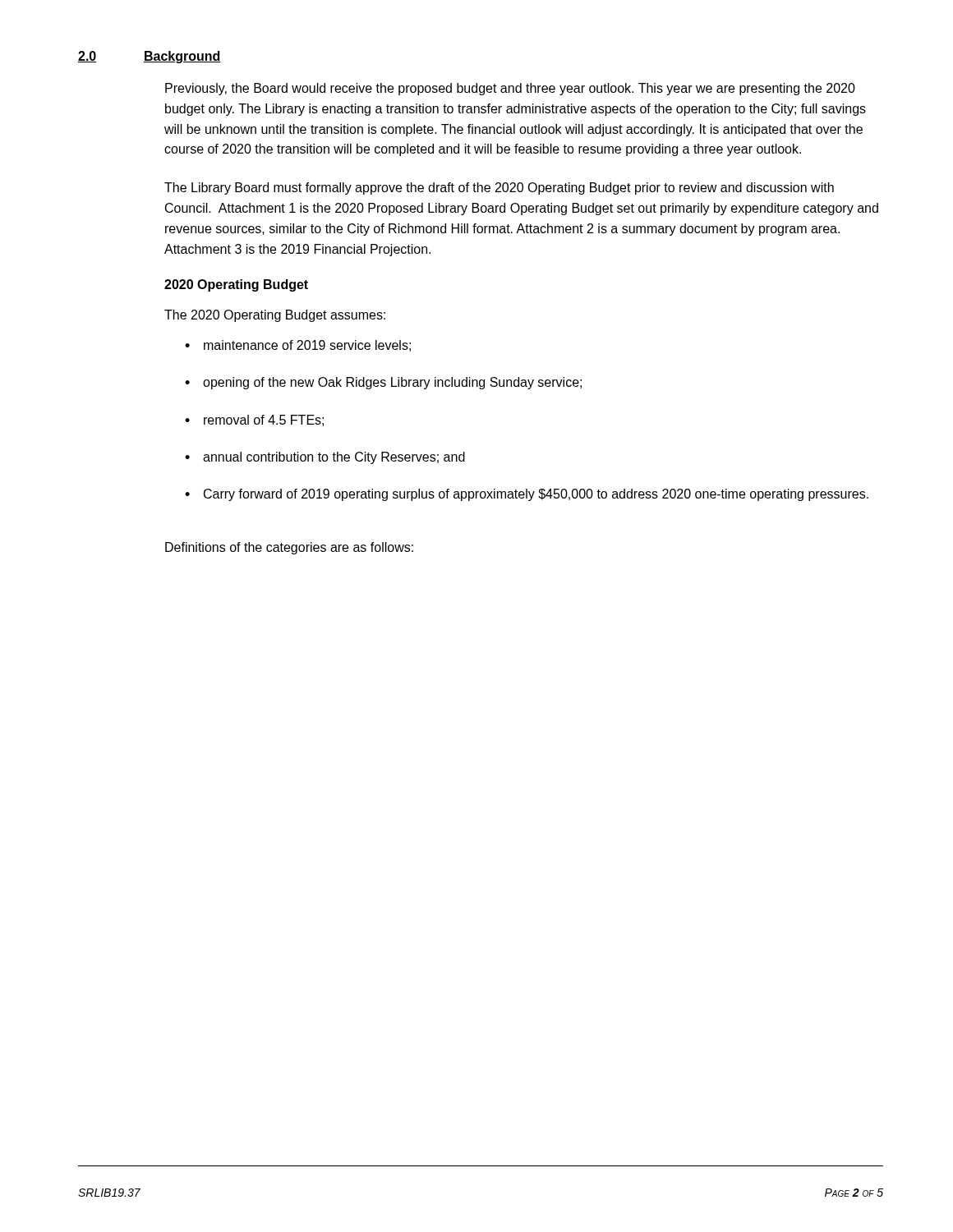The height and width of the screenshot is (1232, 953).
Task: Click on the element starting "Previously, the Board would"
Action: tap(515, 119)
